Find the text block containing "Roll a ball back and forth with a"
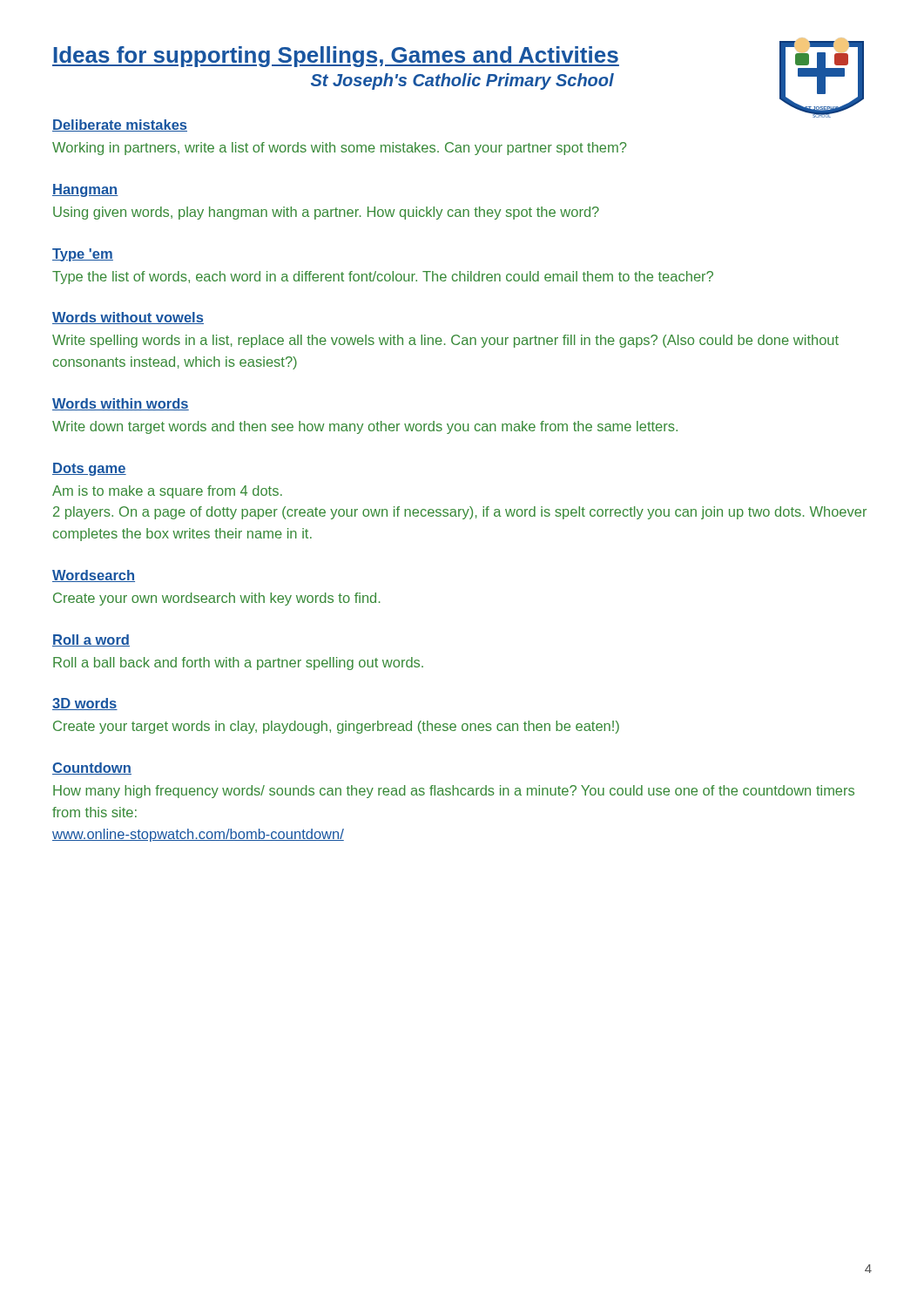924x1307 pixels. tap(238, 664)
